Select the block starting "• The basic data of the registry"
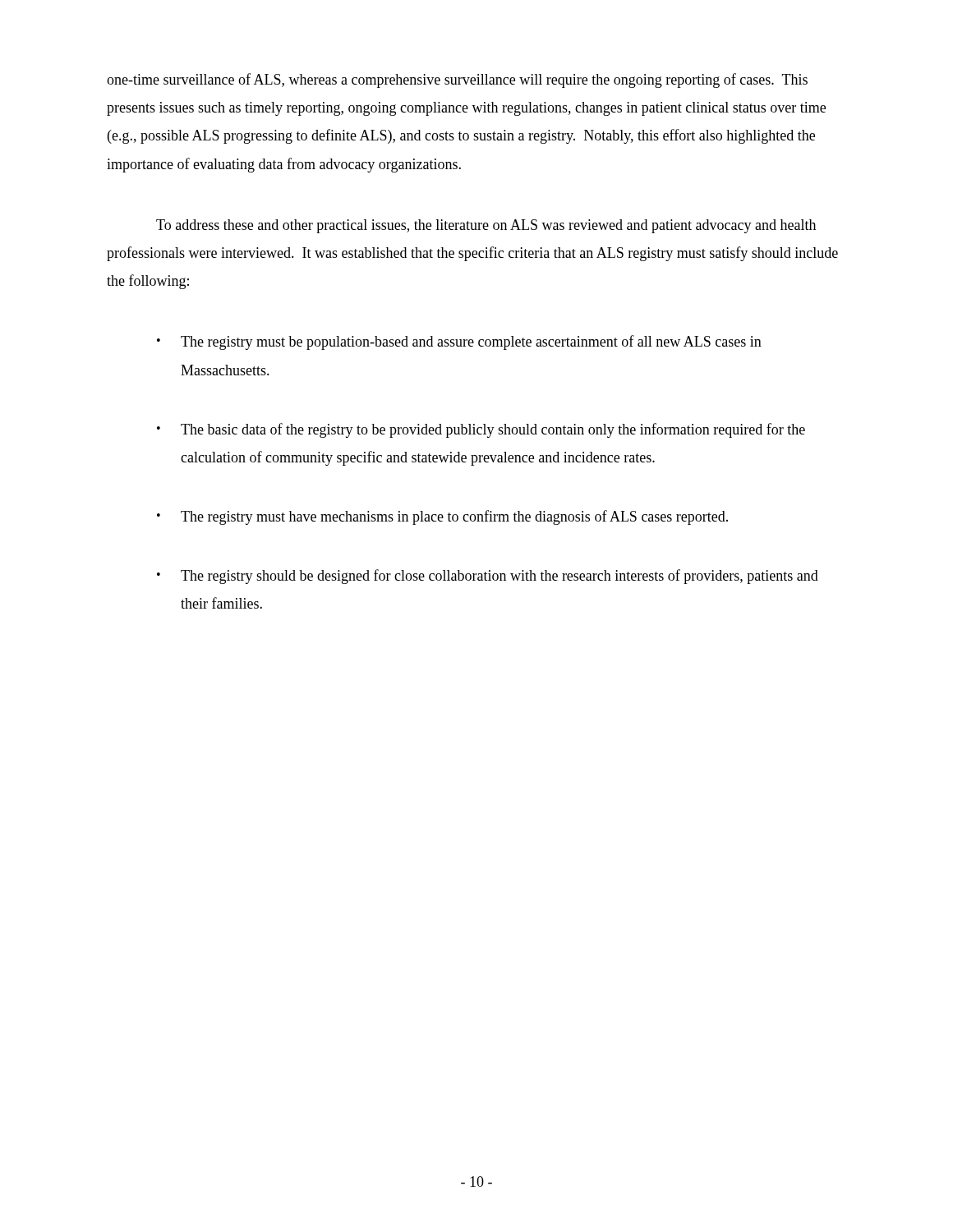This screenshot has height=1232, width=953. pos(501,443)
